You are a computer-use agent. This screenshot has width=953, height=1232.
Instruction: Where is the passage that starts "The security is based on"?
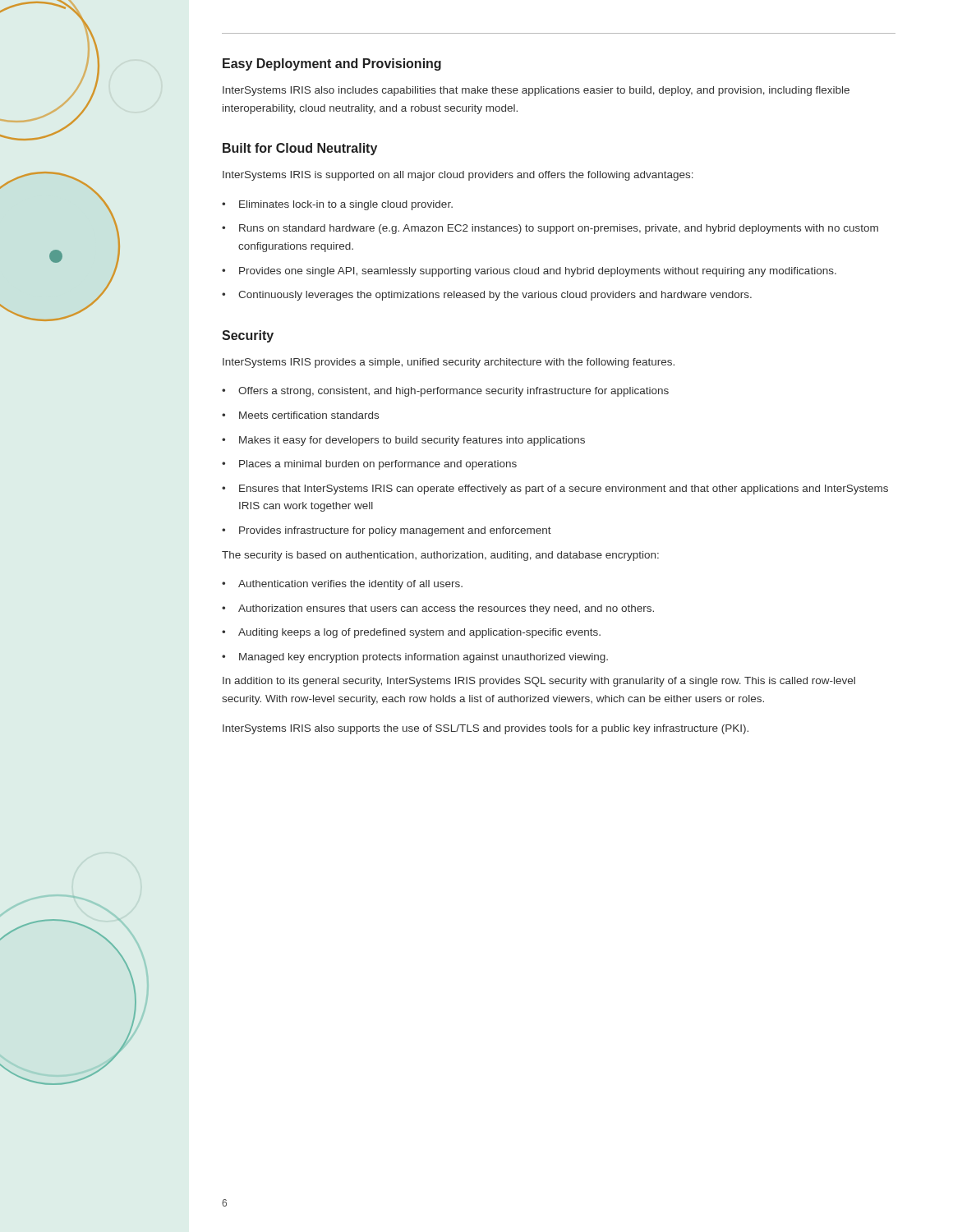441,554
